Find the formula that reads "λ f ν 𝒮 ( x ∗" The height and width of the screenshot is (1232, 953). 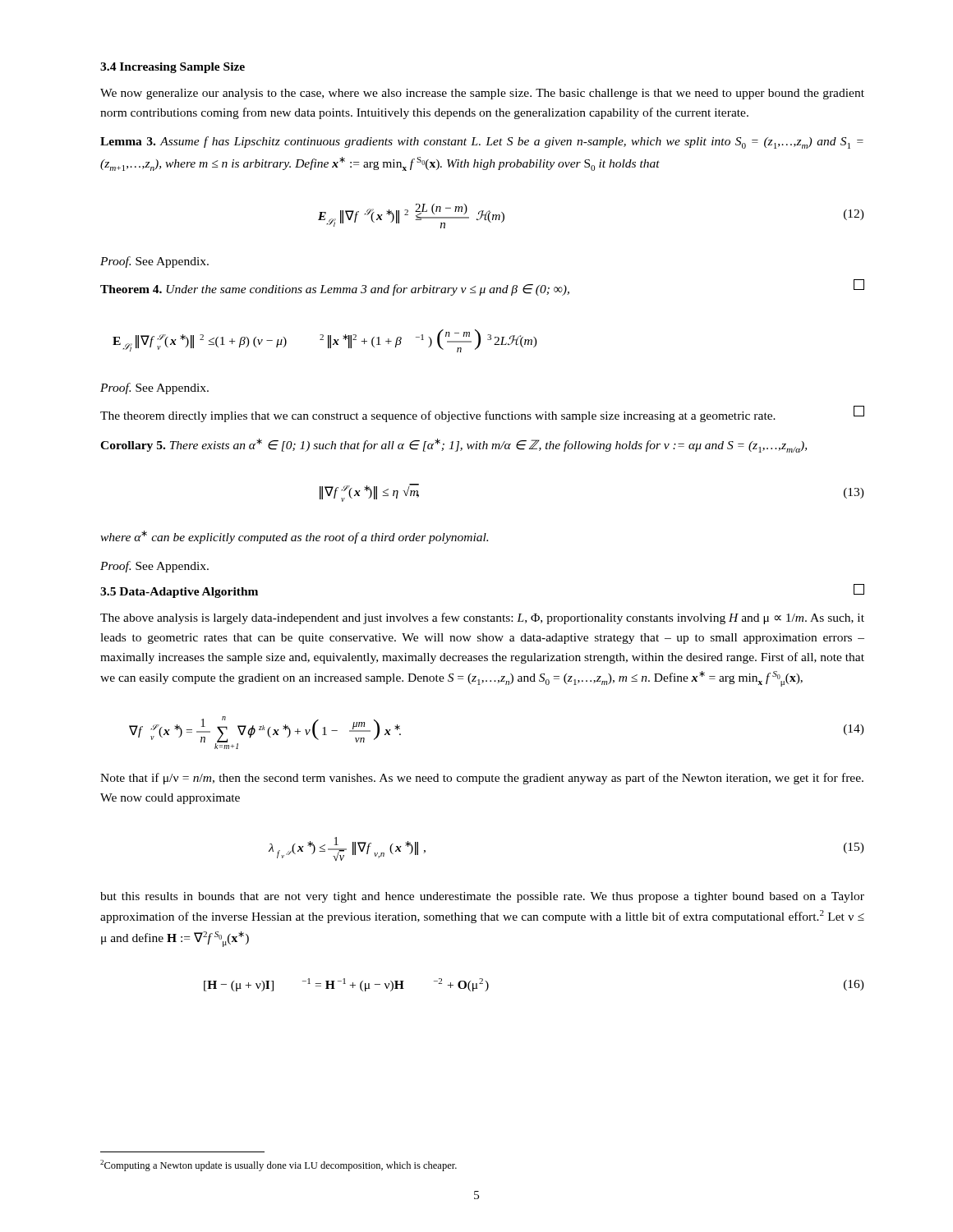click(x=354, y=849)
